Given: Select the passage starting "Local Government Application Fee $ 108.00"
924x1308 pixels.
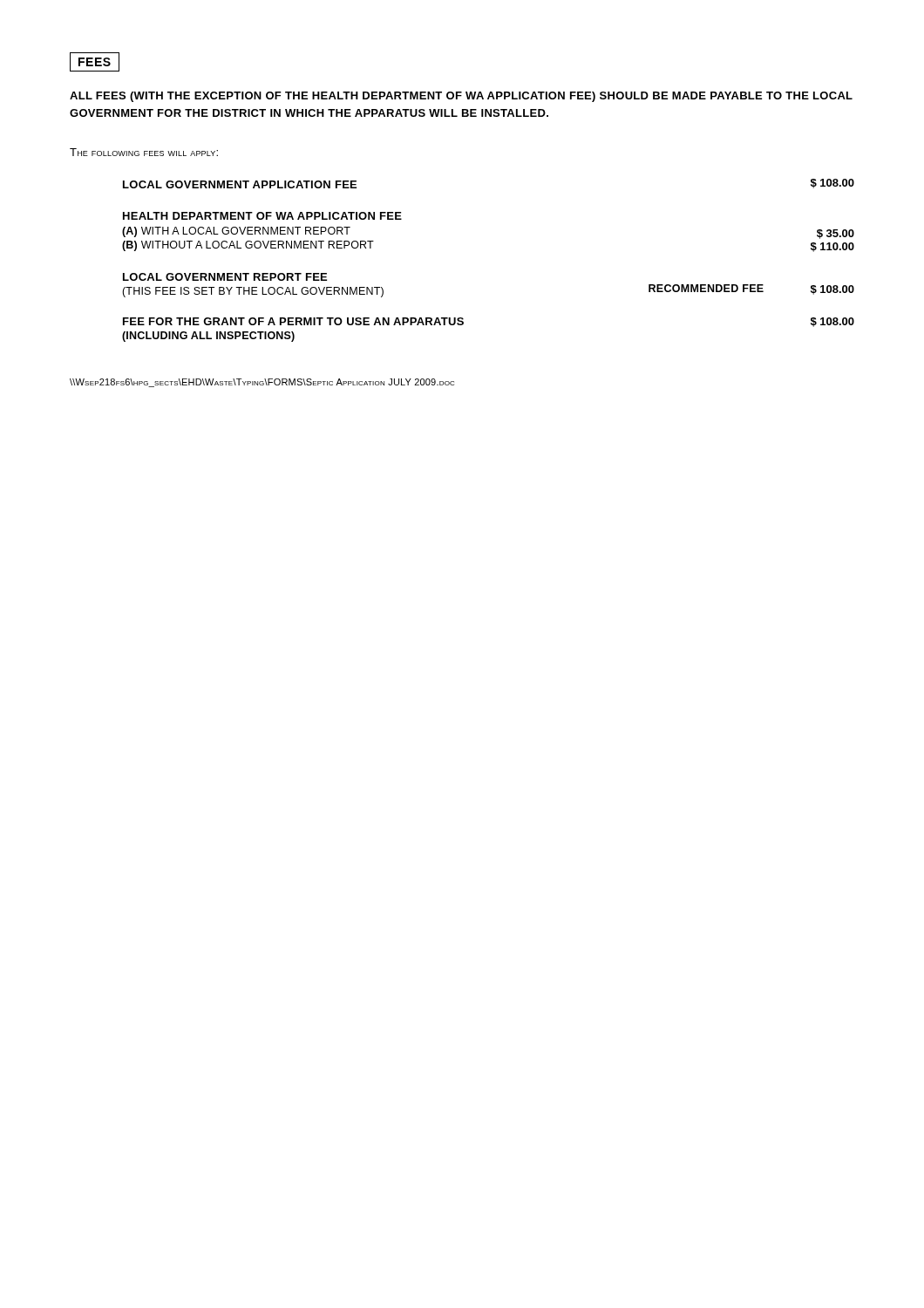Looking at the screenshot, I should tap(238, 184).
